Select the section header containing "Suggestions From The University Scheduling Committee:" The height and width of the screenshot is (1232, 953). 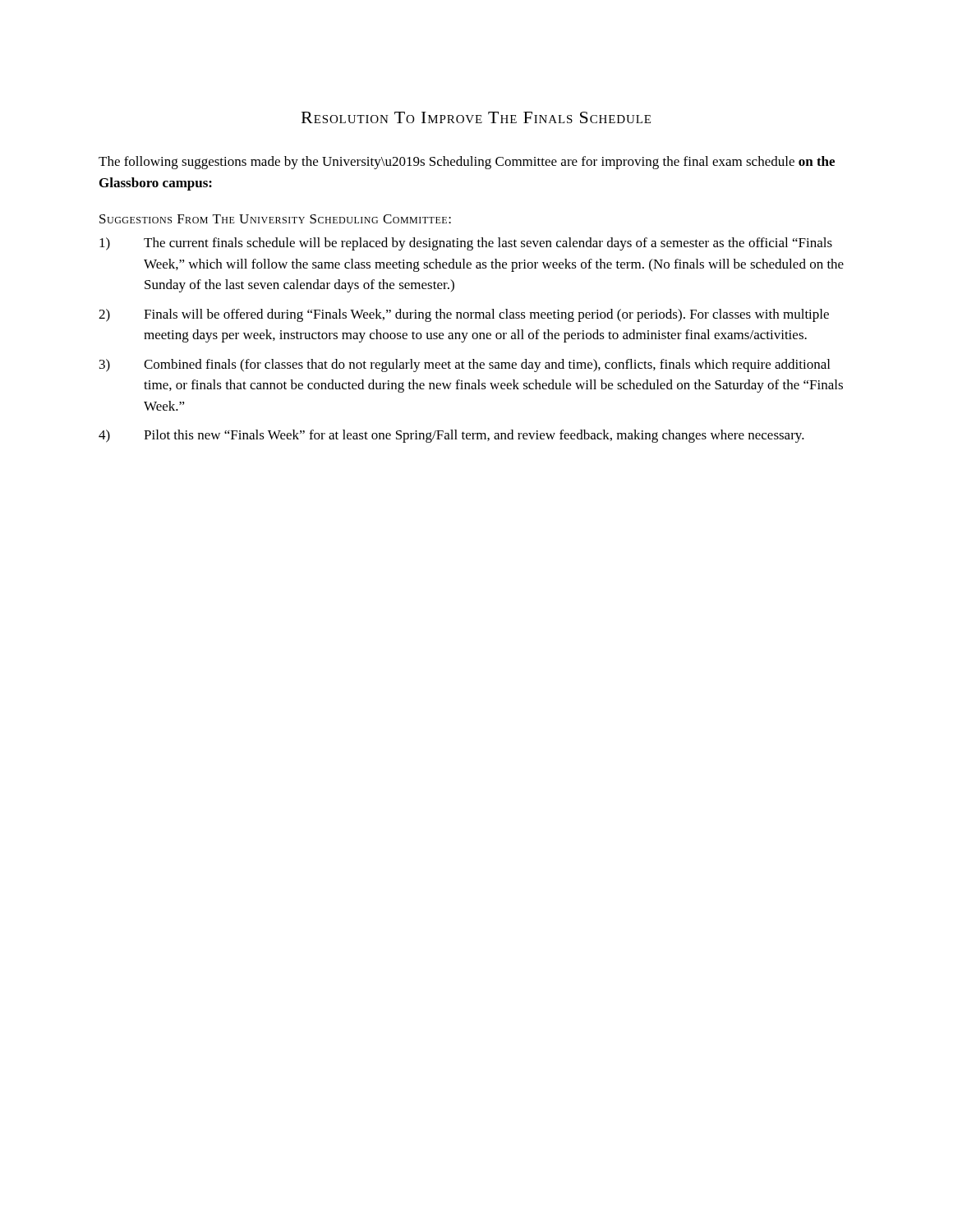coord(275,219)
